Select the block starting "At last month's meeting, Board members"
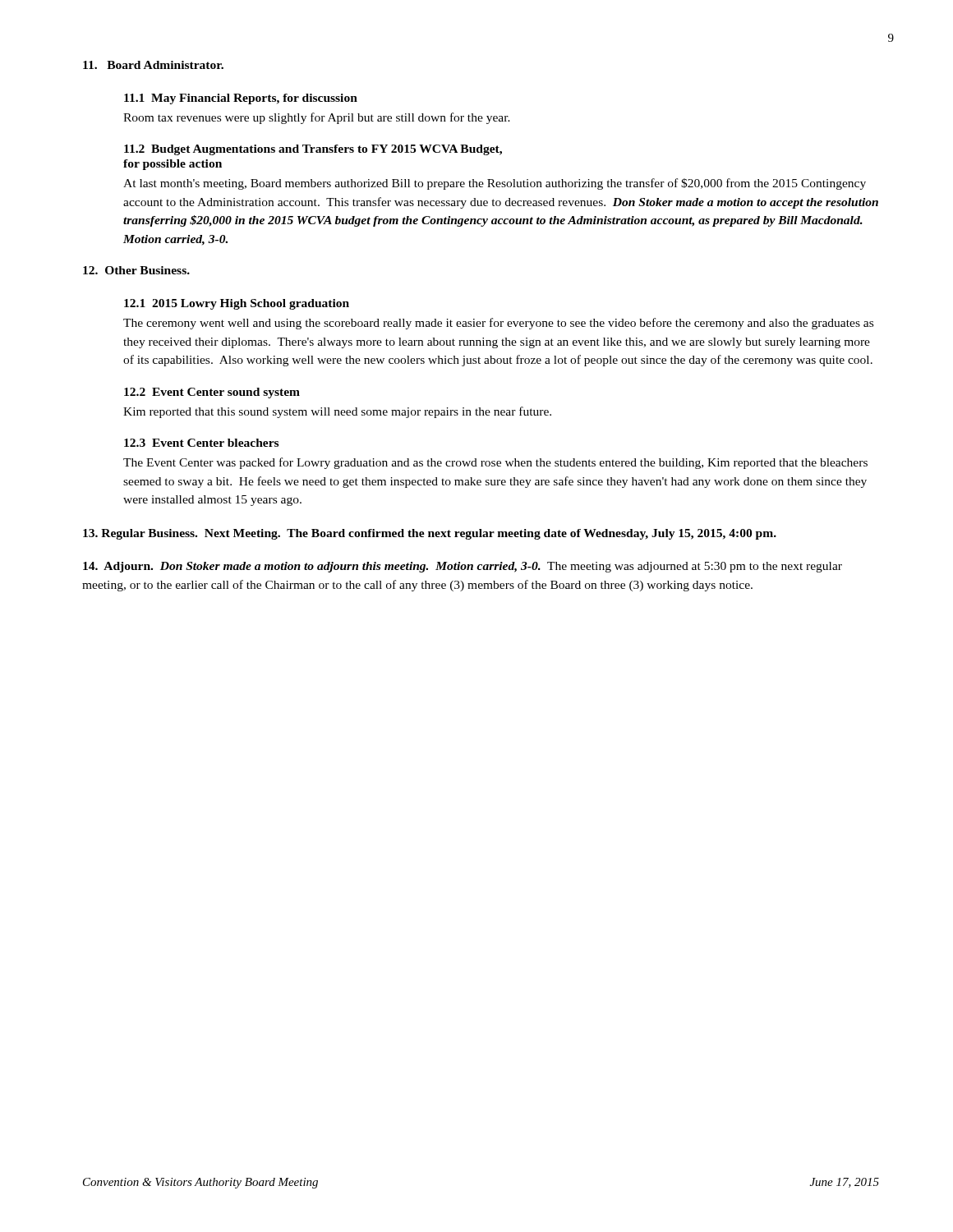Screen dimensions: 1232x953 click(x=501, y=211)
